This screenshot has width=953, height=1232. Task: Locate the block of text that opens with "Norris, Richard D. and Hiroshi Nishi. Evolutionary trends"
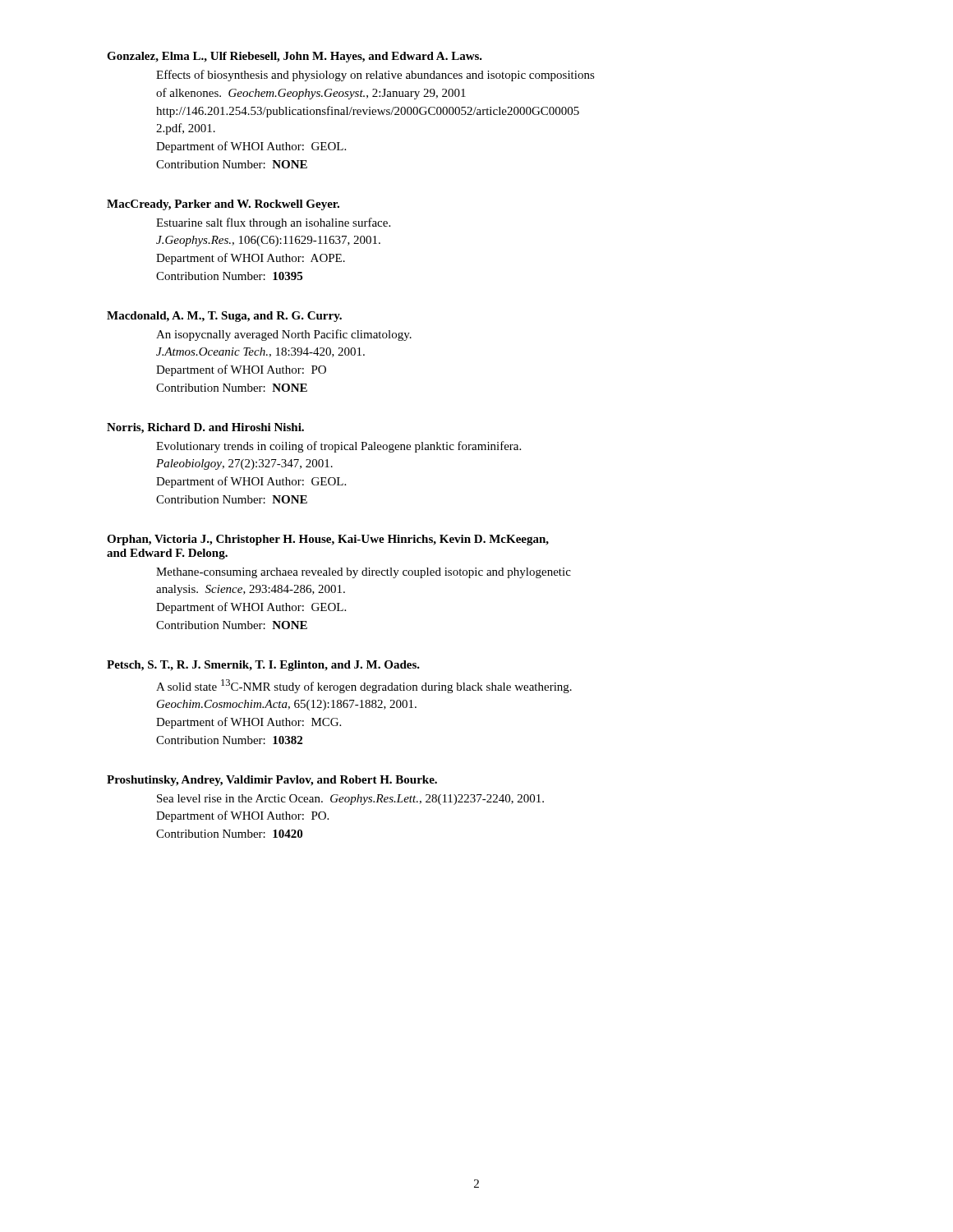coord(205,428)
